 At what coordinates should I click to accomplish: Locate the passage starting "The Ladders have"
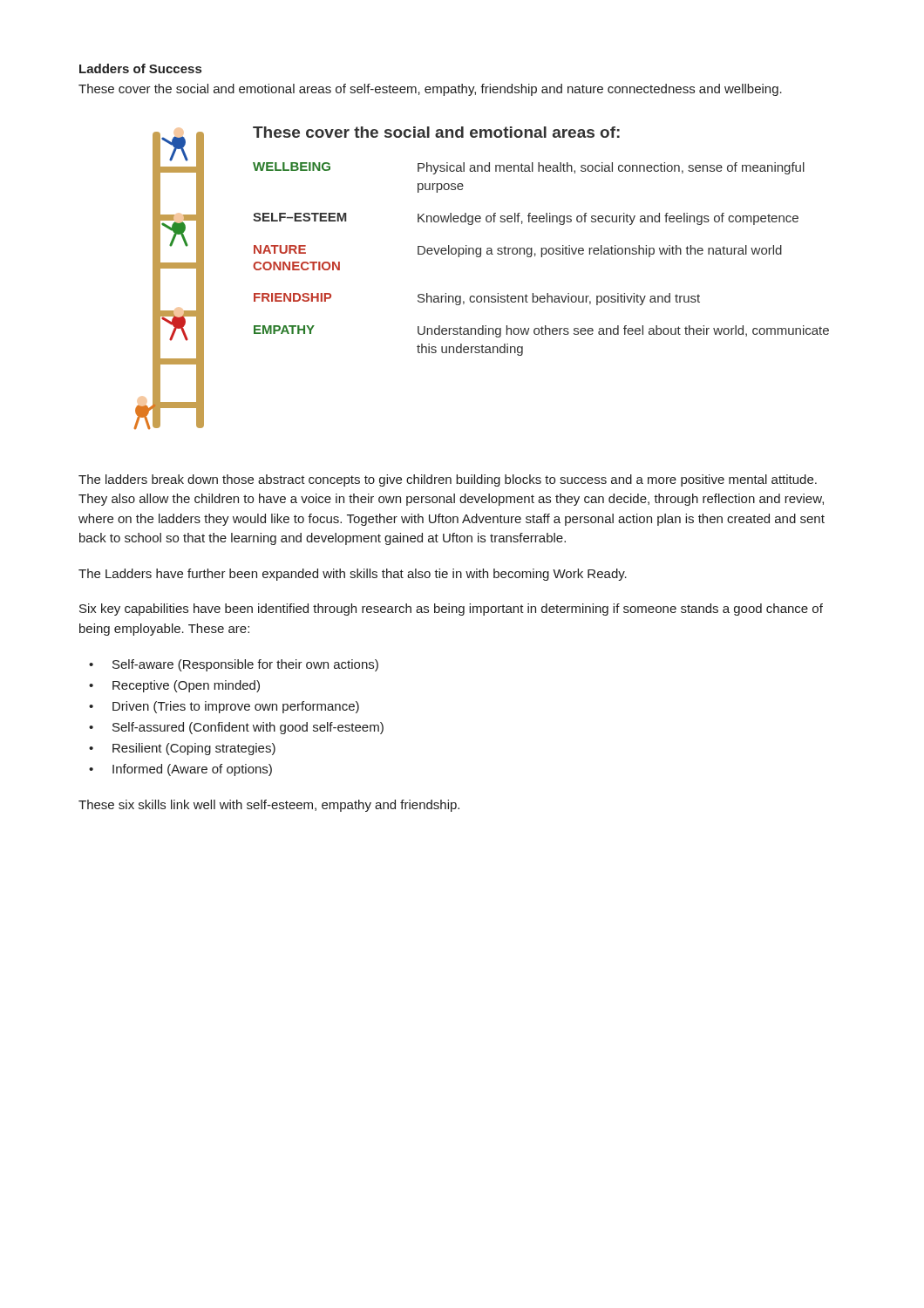[x=353, y=573]
